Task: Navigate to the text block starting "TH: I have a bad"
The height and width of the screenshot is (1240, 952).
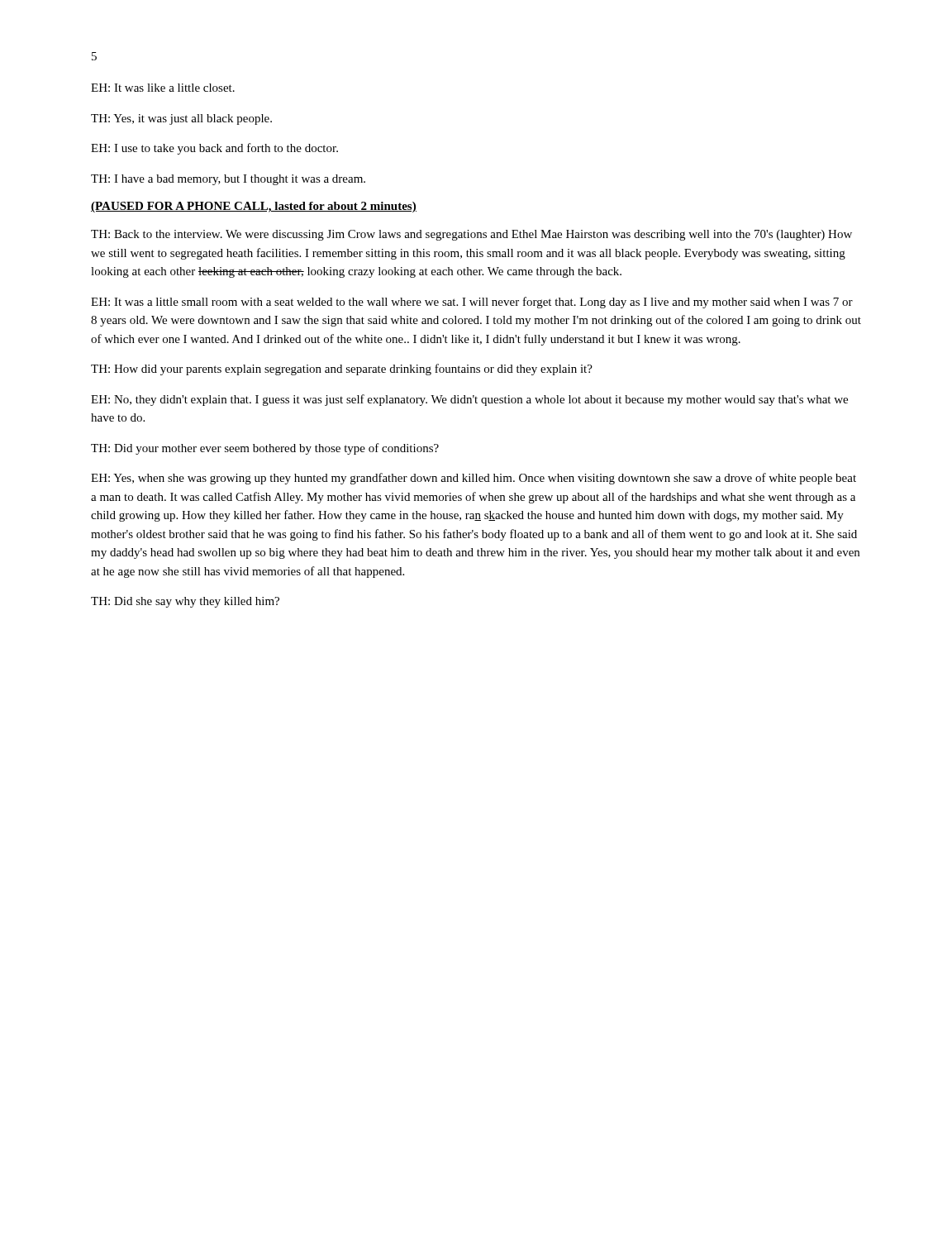Action: [229, 178]
